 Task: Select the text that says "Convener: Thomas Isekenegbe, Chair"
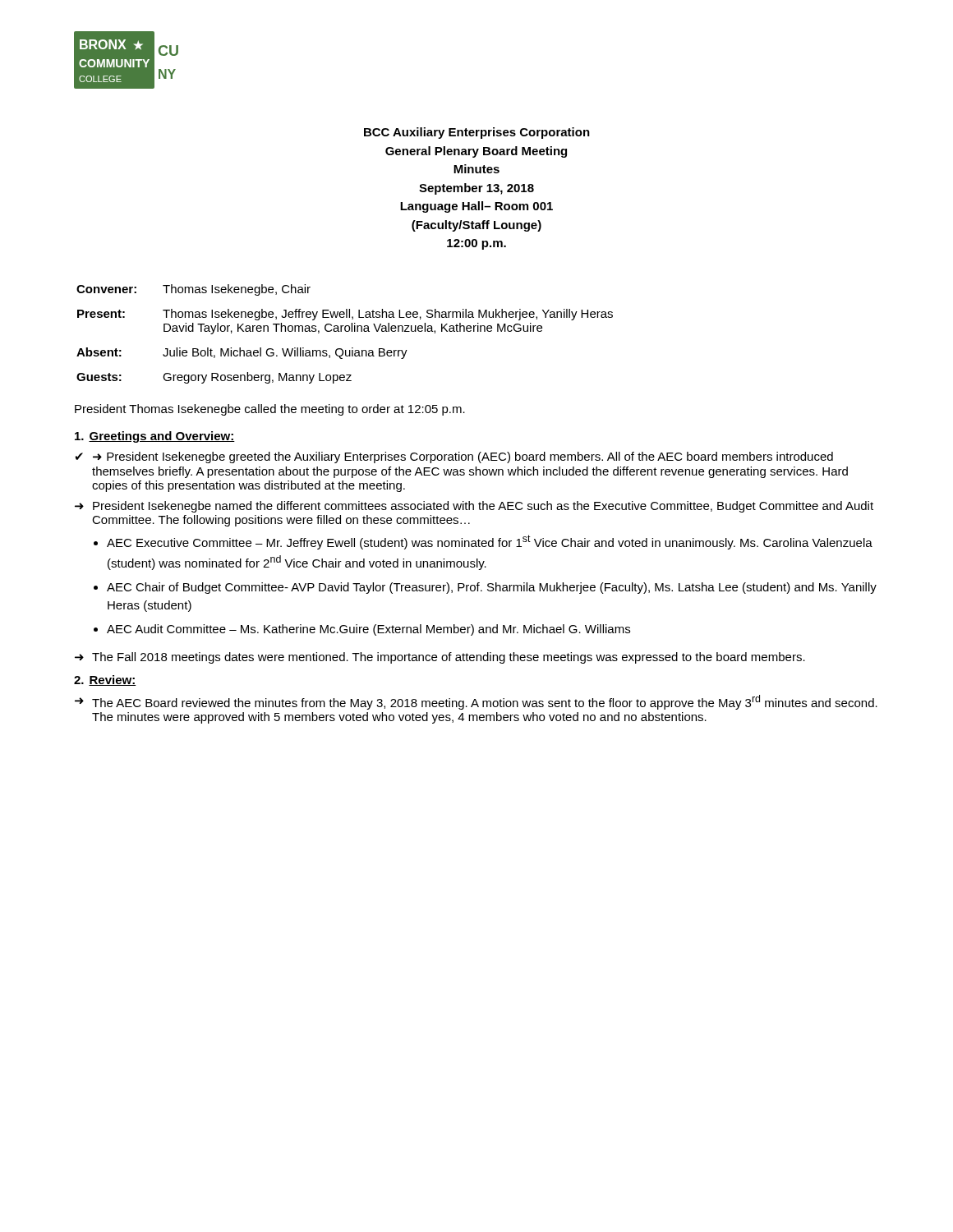193,290
